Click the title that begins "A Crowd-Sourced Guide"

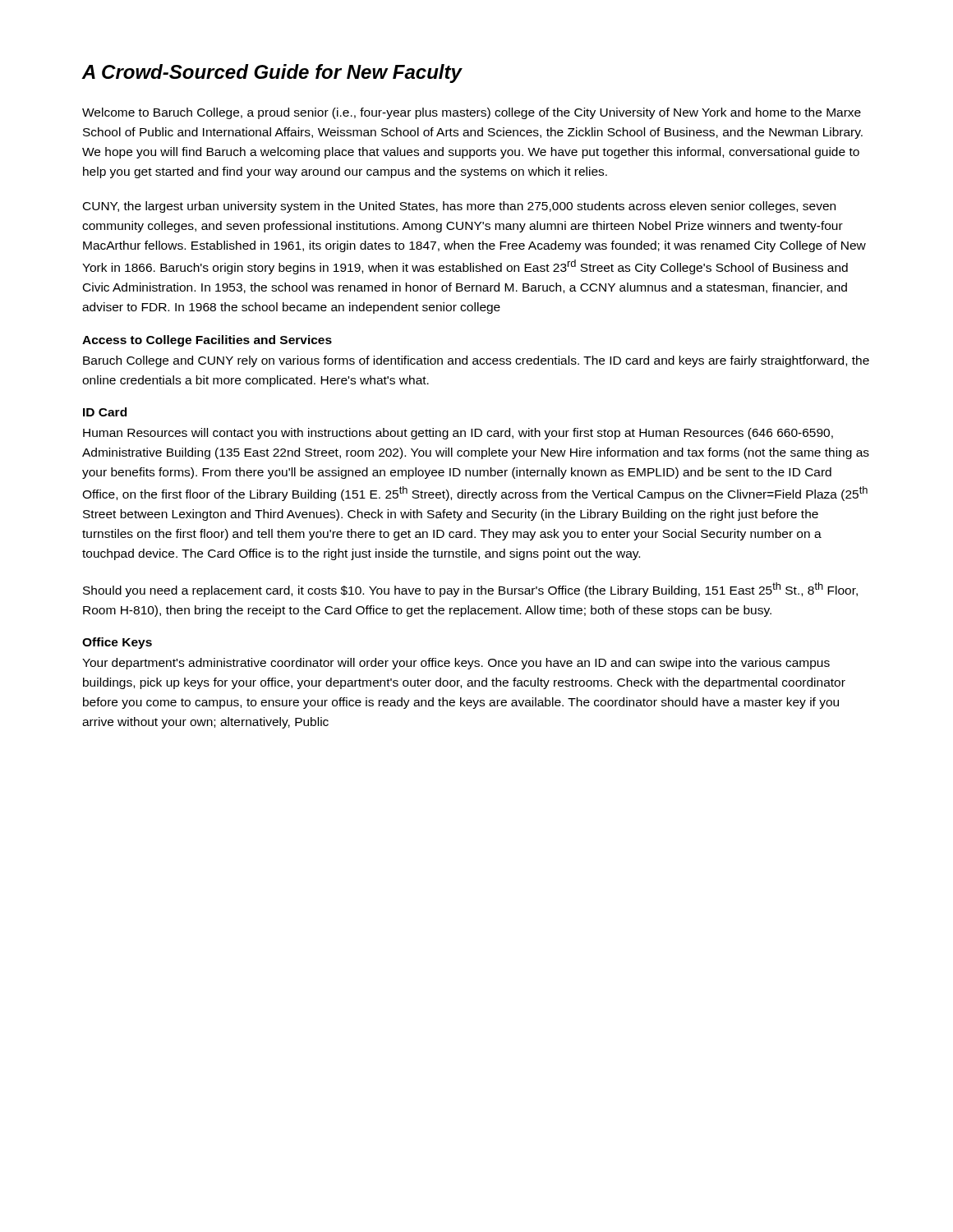pos(272,74)
